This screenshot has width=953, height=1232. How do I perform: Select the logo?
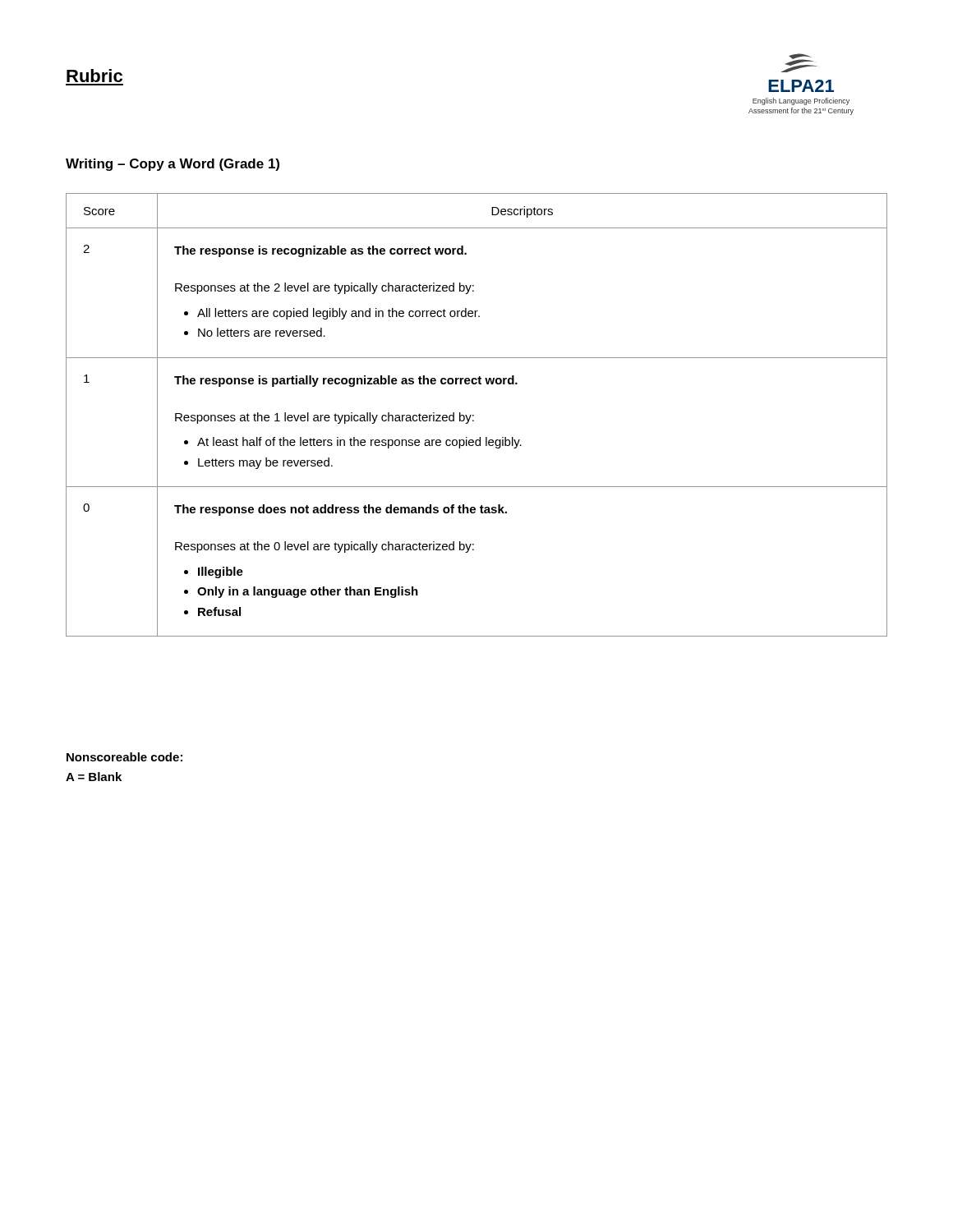point(801,88)
